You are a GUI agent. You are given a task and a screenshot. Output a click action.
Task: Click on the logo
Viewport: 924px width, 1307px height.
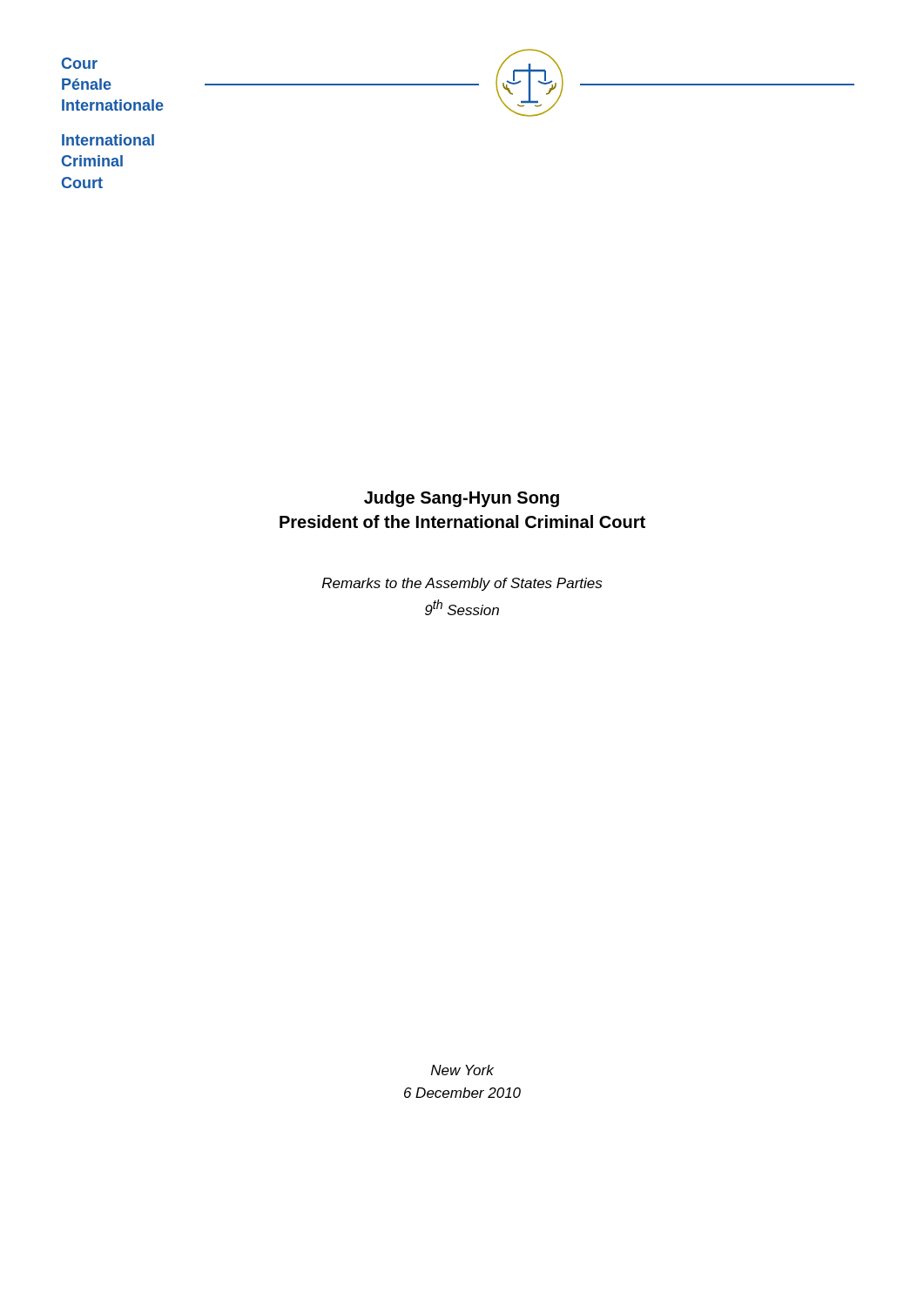pyautogui.click(x=462, y=121)
